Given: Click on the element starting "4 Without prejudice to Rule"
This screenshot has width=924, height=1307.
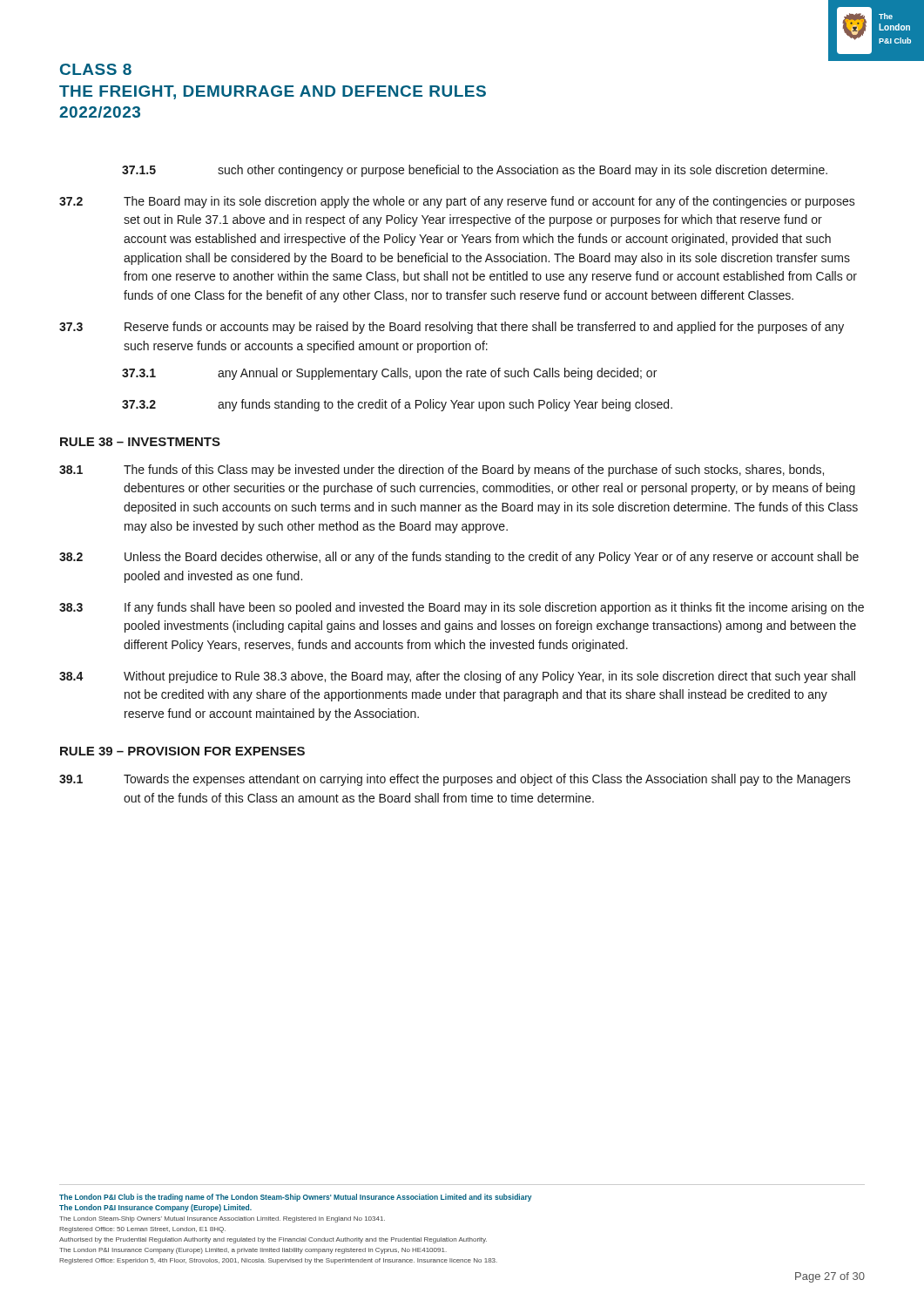Looking at the screenshot, I should tap(462, 696).
